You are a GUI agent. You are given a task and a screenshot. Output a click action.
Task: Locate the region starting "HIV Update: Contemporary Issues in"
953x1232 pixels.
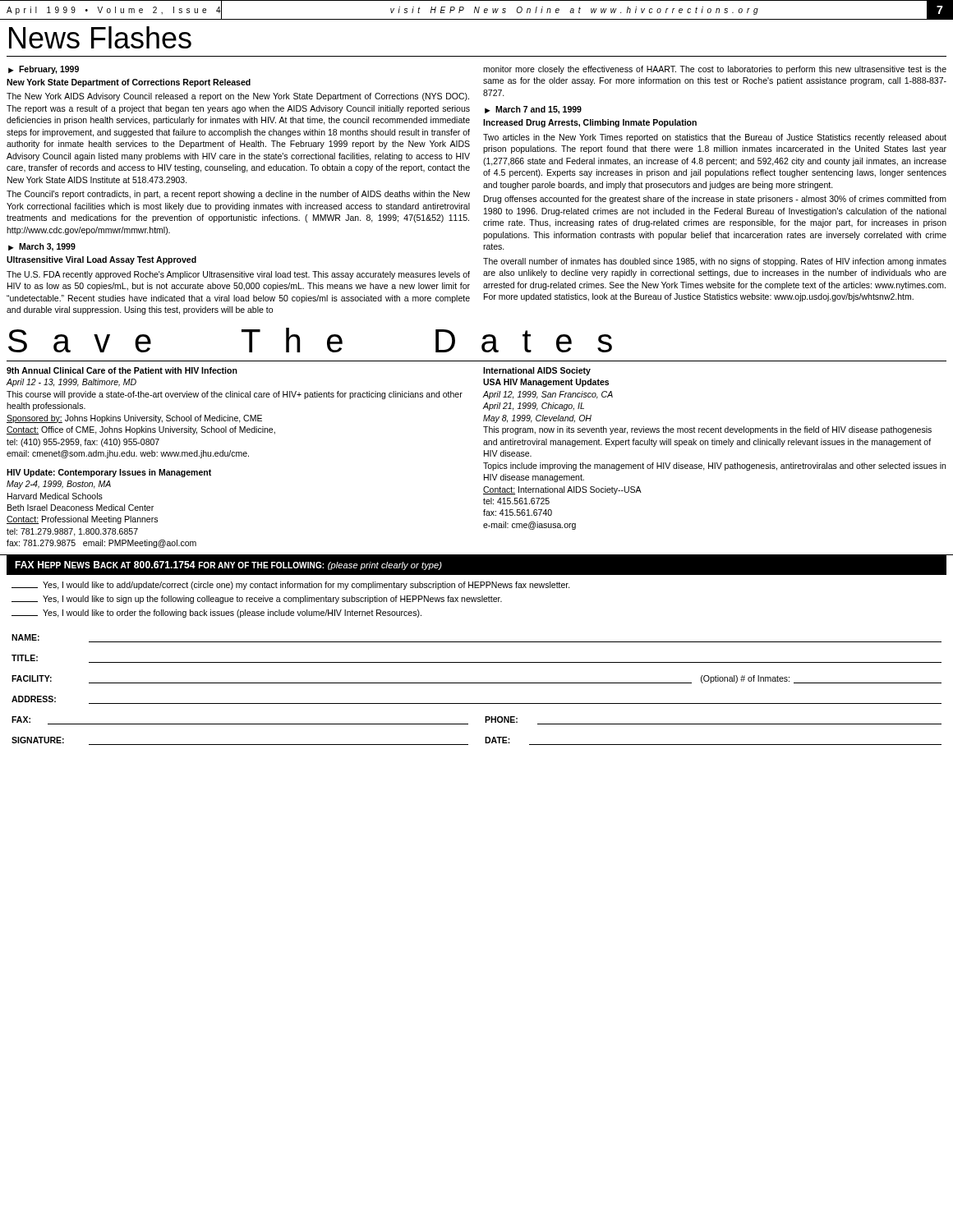pyautogui.click(x=109, y=472)
